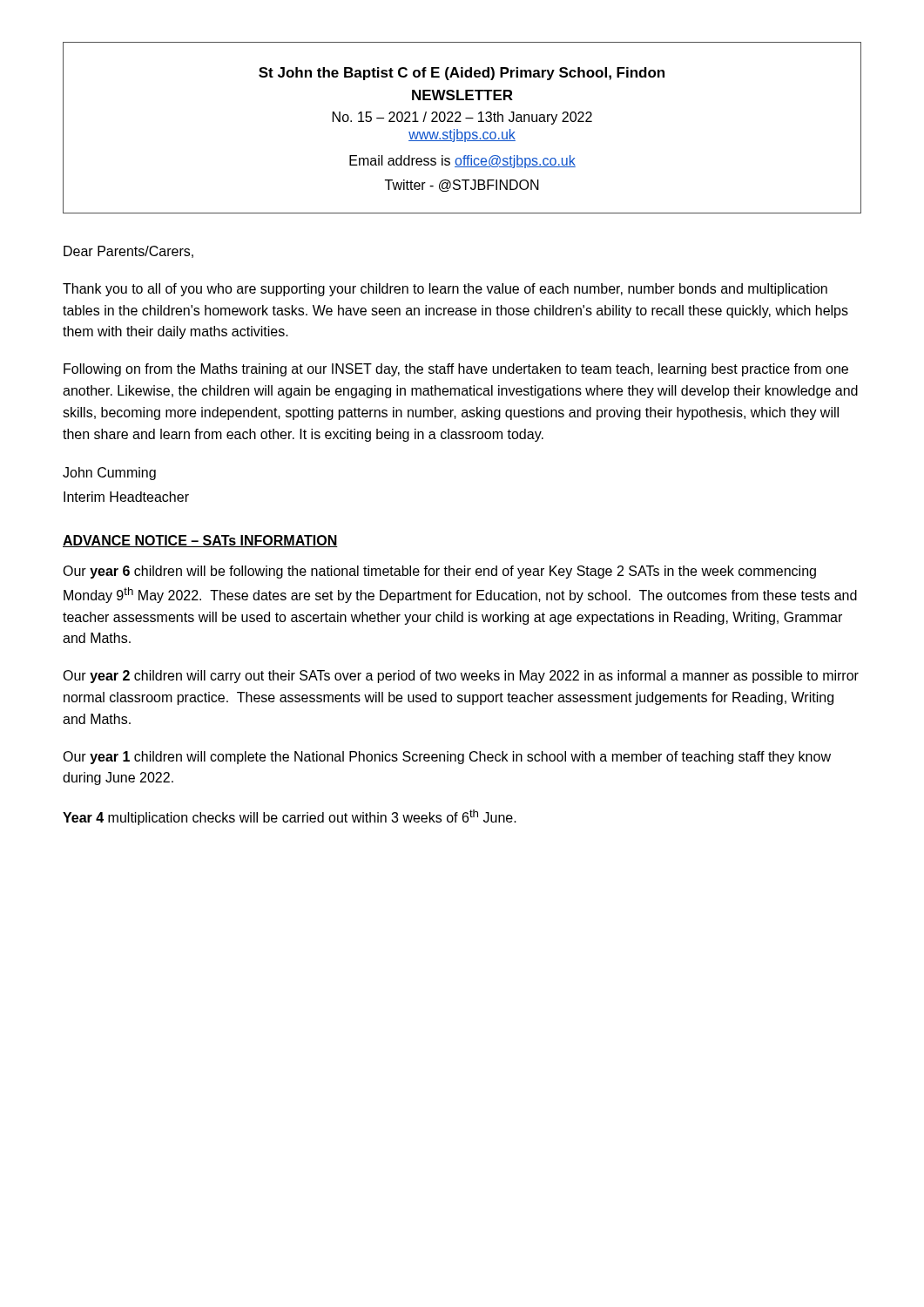Select the text block that reads "Thank you to all of you who are"
Screen dimensions: 1307x924
(455, 310)
